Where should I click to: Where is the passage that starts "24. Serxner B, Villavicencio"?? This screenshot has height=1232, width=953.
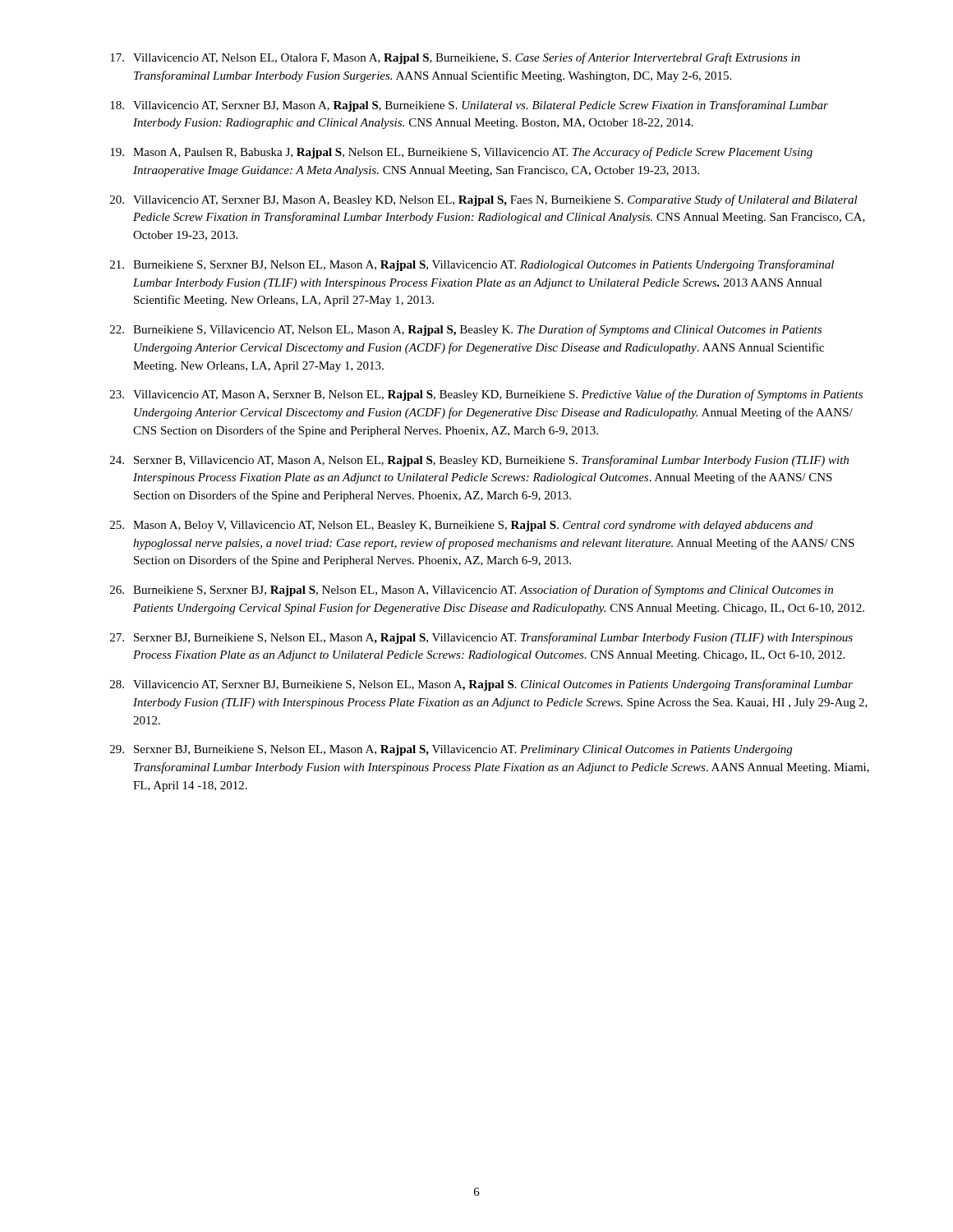476,478
